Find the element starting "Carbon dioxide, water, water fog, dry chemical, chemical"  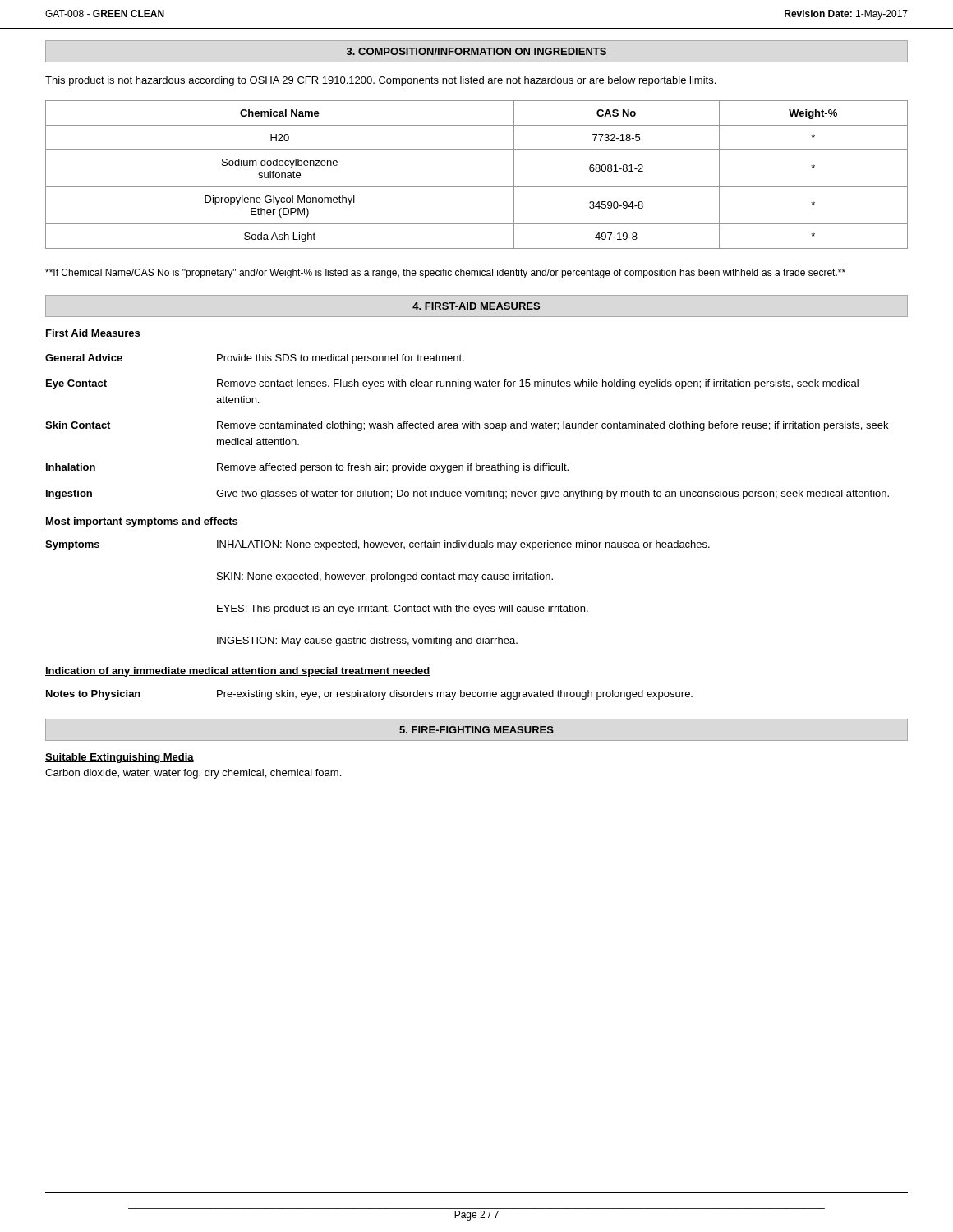194,772
